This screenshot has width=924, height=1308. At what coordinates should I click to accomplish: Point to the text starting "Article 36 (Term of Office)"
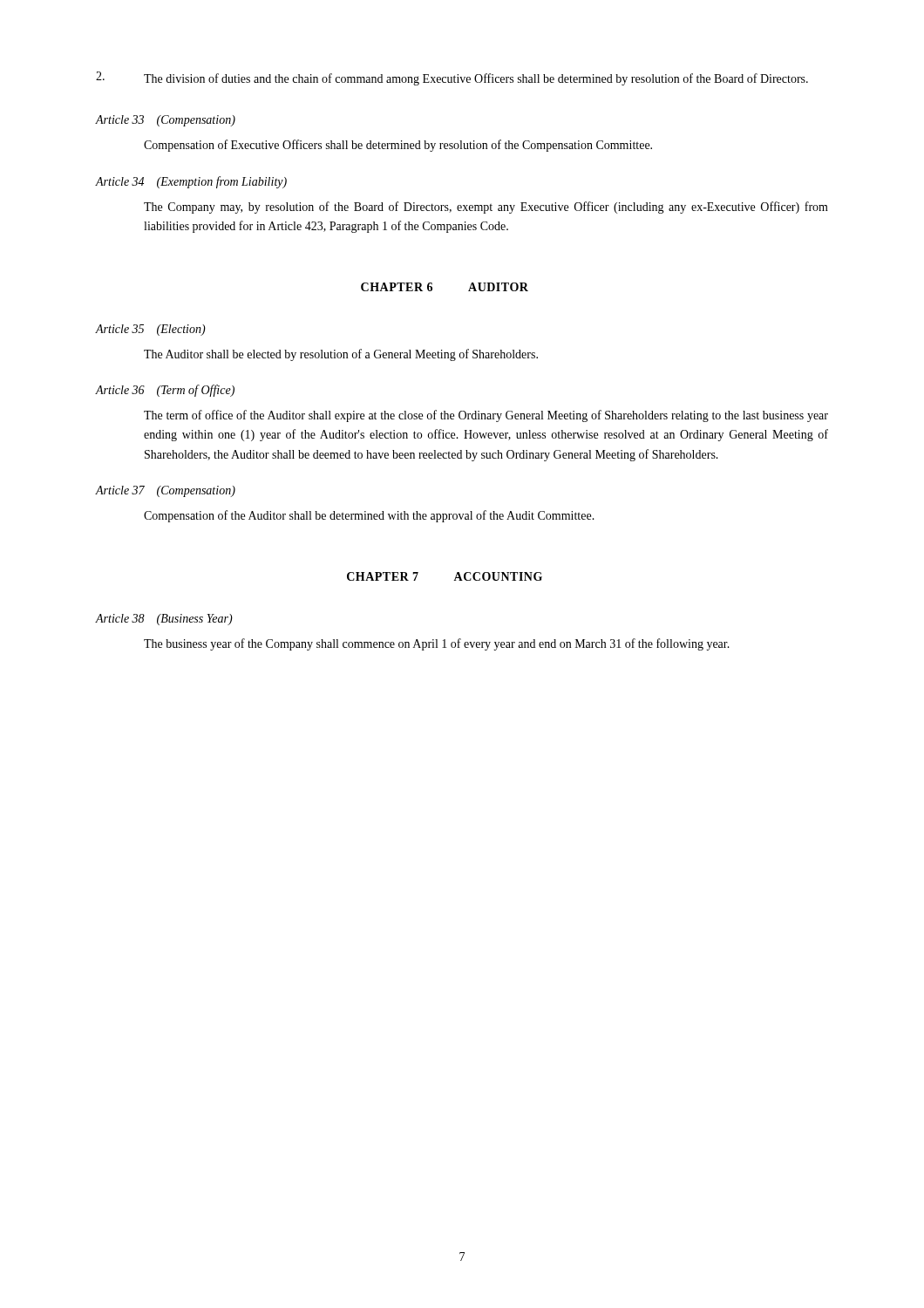click(165, 390)
